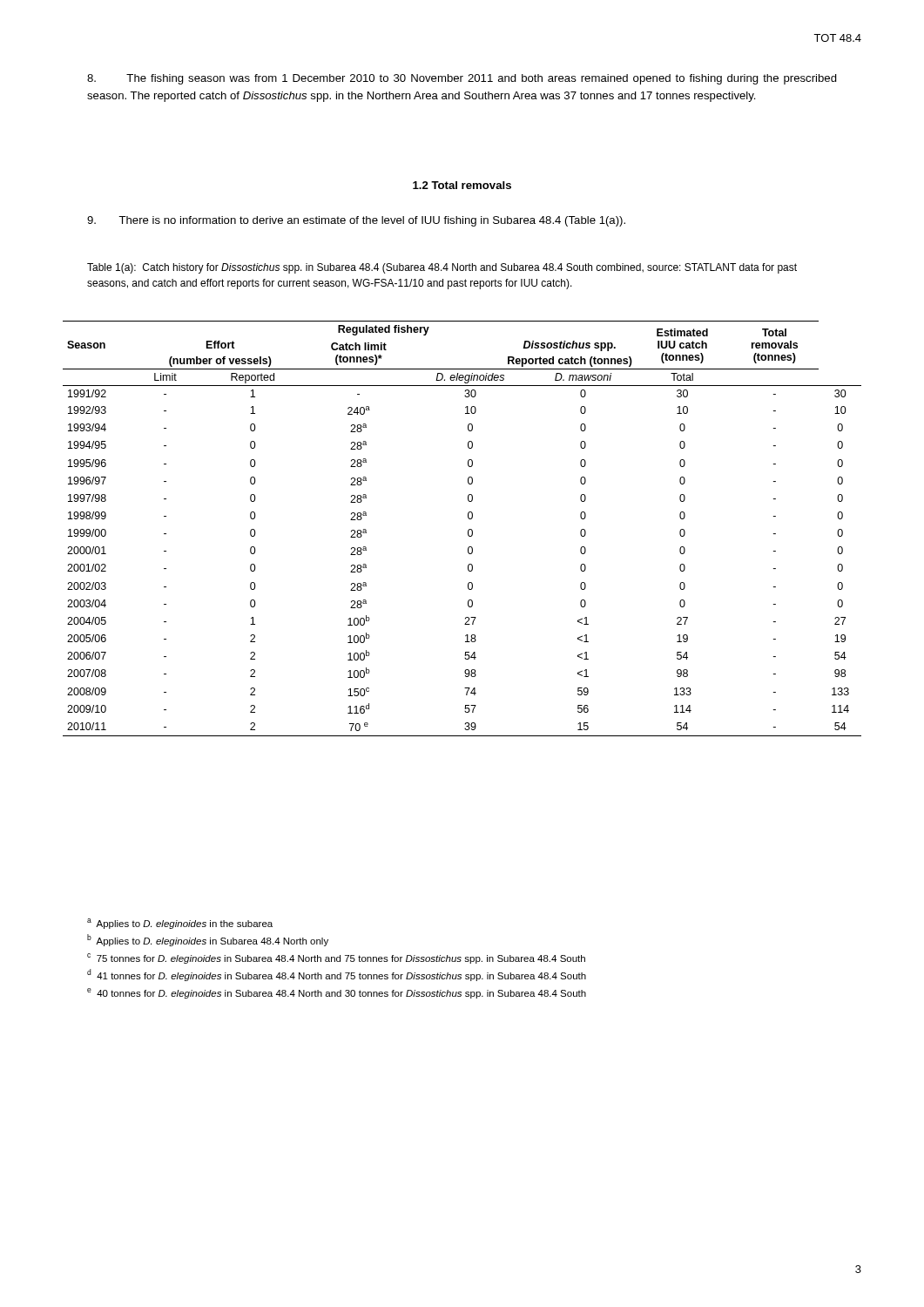
Task: Point to the passage starting "There is no information to derive an"
Action: tap(357, 220)
